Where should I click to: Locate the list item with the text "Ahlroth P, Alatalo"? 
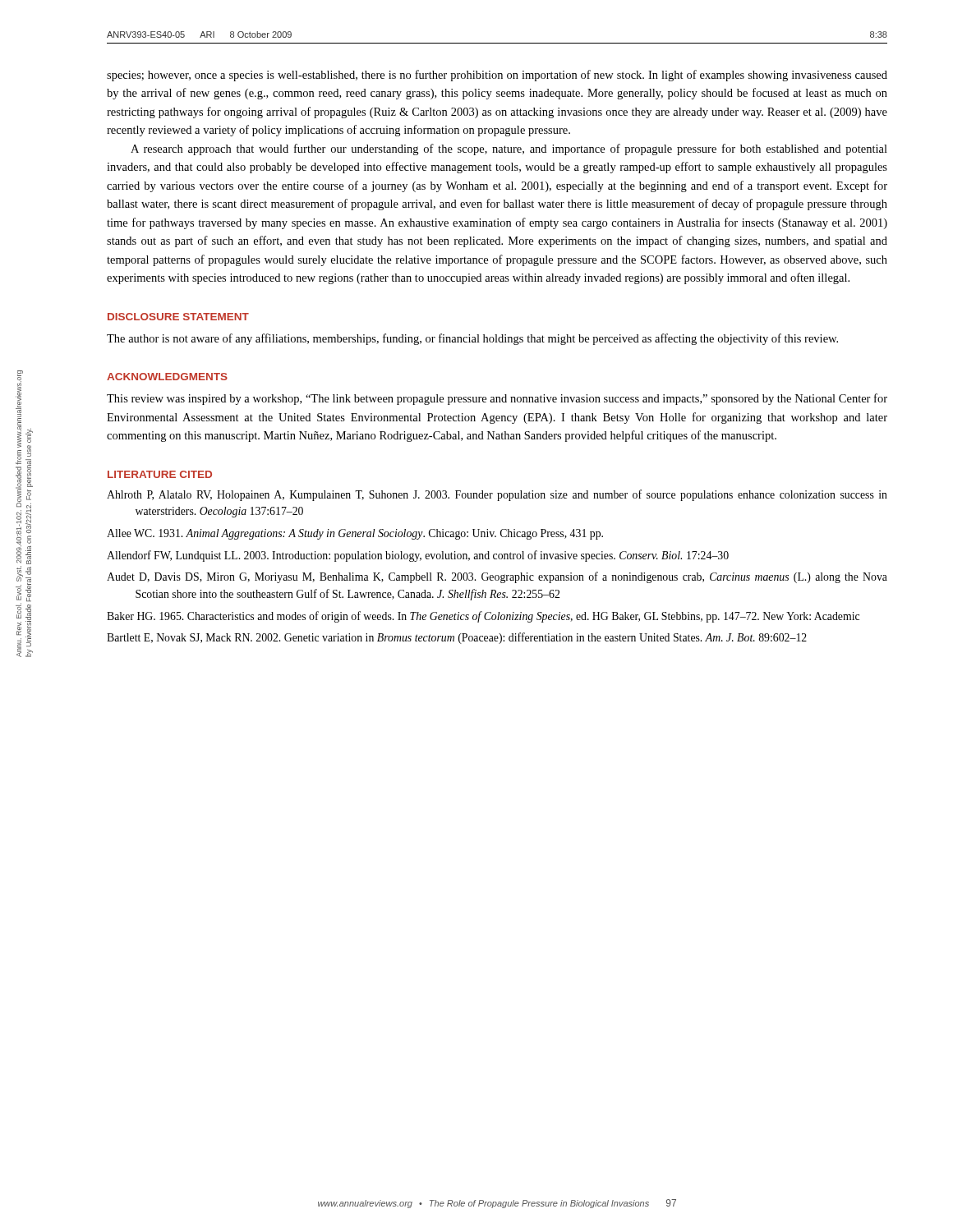(497, 503)
